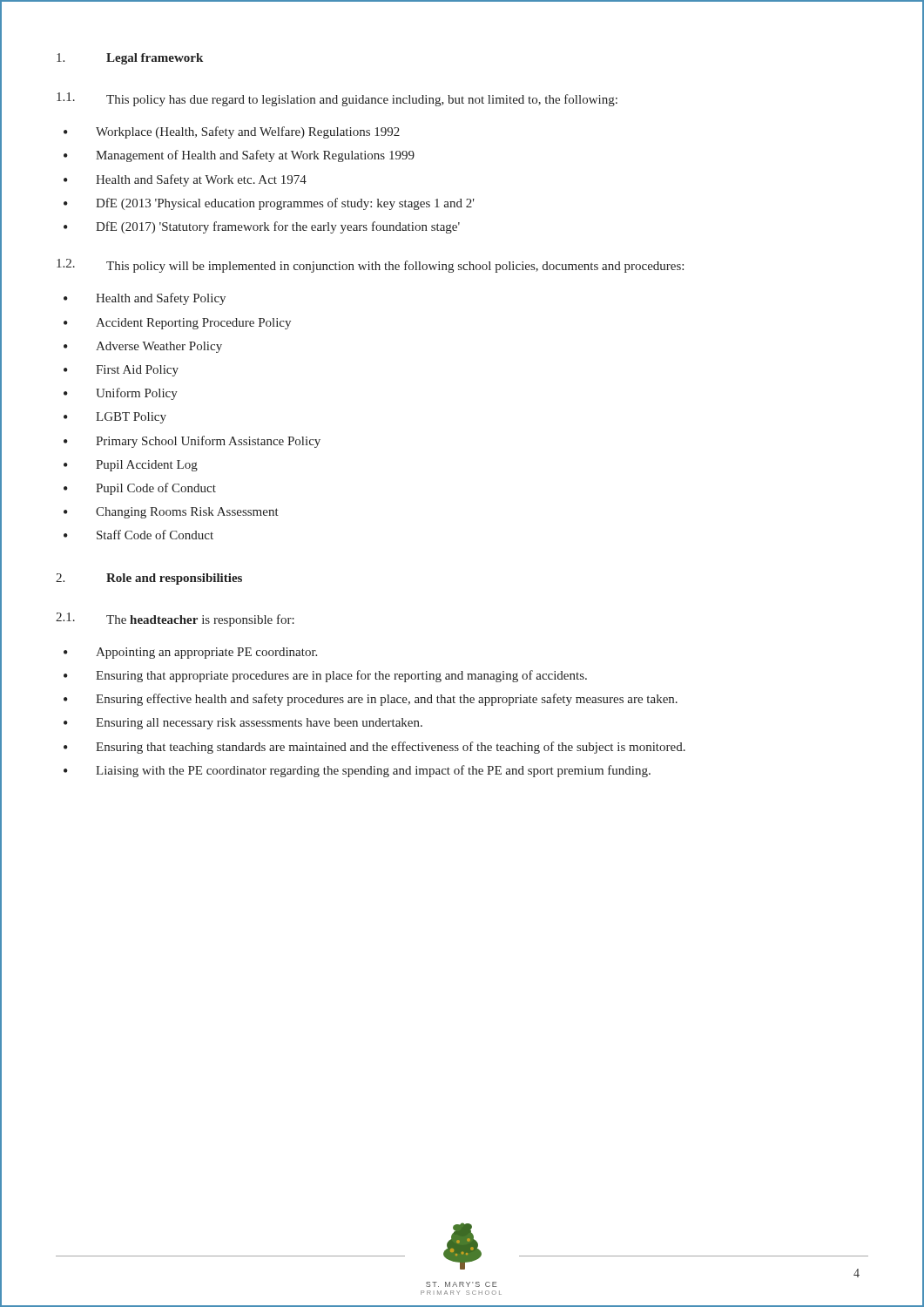This screenshot has width=924, height=1307.
Task: Point to the block beginning "• Health and Safety at Work"
Action: click(185, 180)
